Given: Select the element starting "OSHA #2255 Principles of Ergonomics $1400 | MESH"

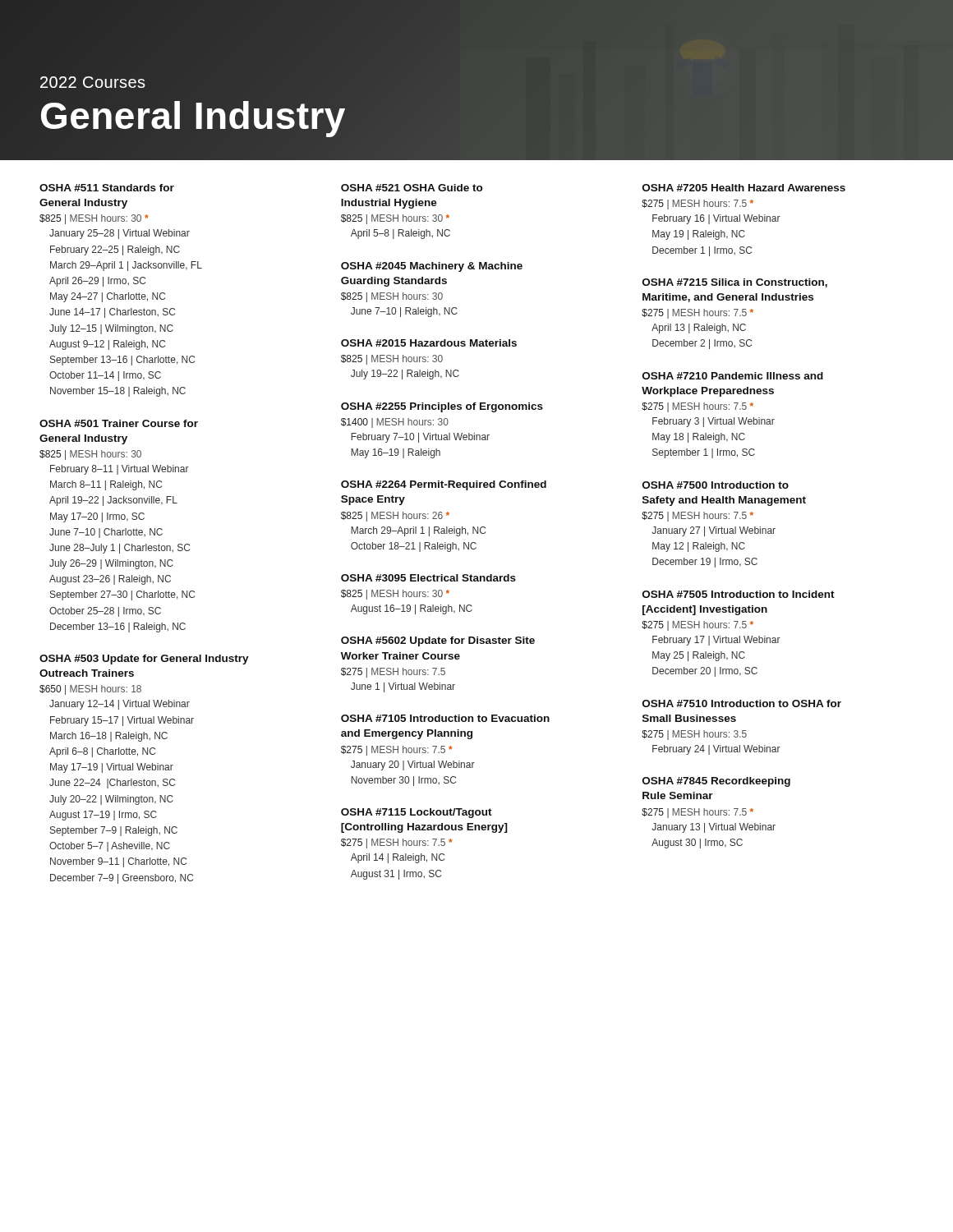Looking at the screenshot, I should tap(476, 430).
